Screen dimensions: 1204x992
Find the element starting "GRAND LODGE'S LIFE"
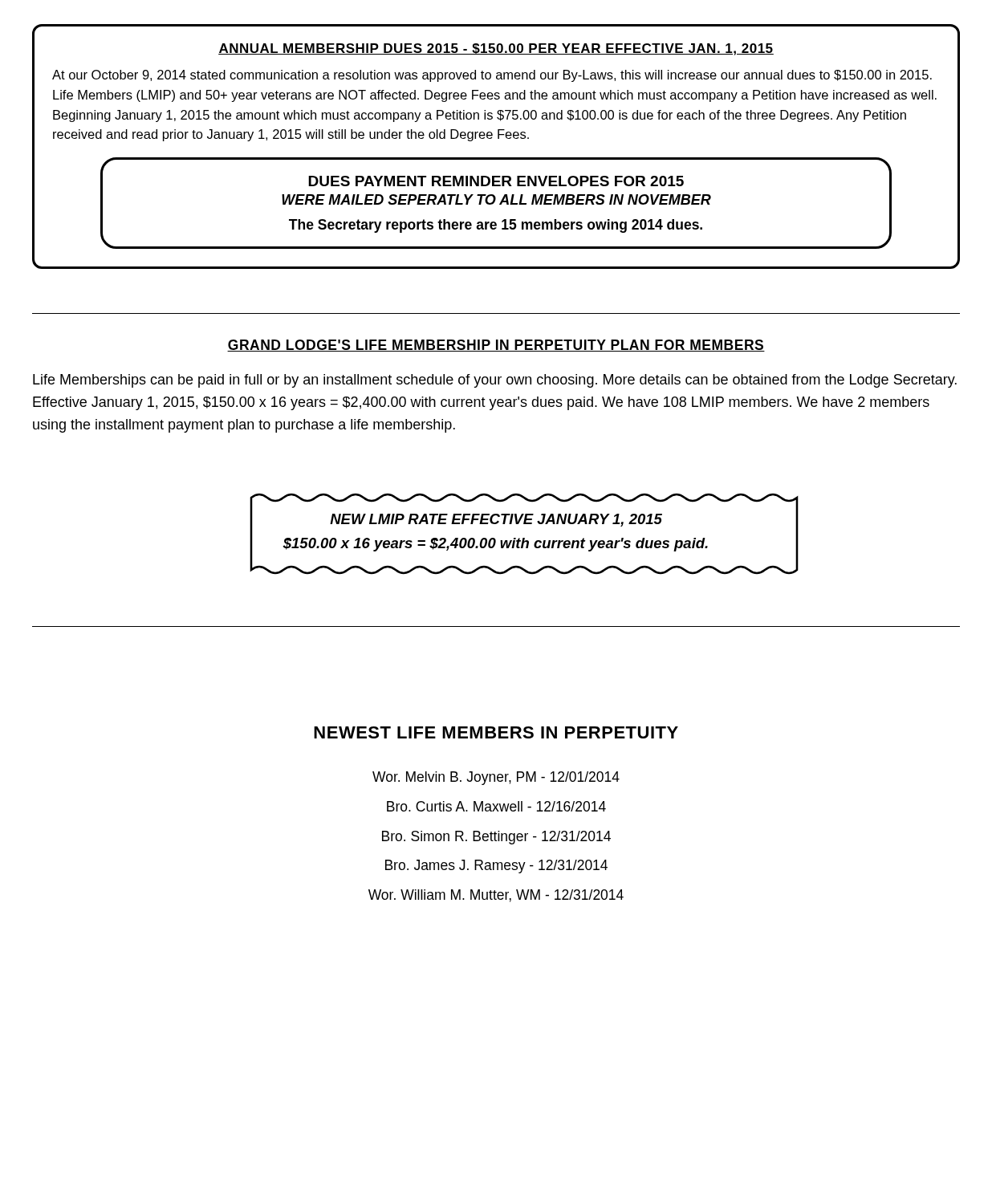tap(496, 345)
